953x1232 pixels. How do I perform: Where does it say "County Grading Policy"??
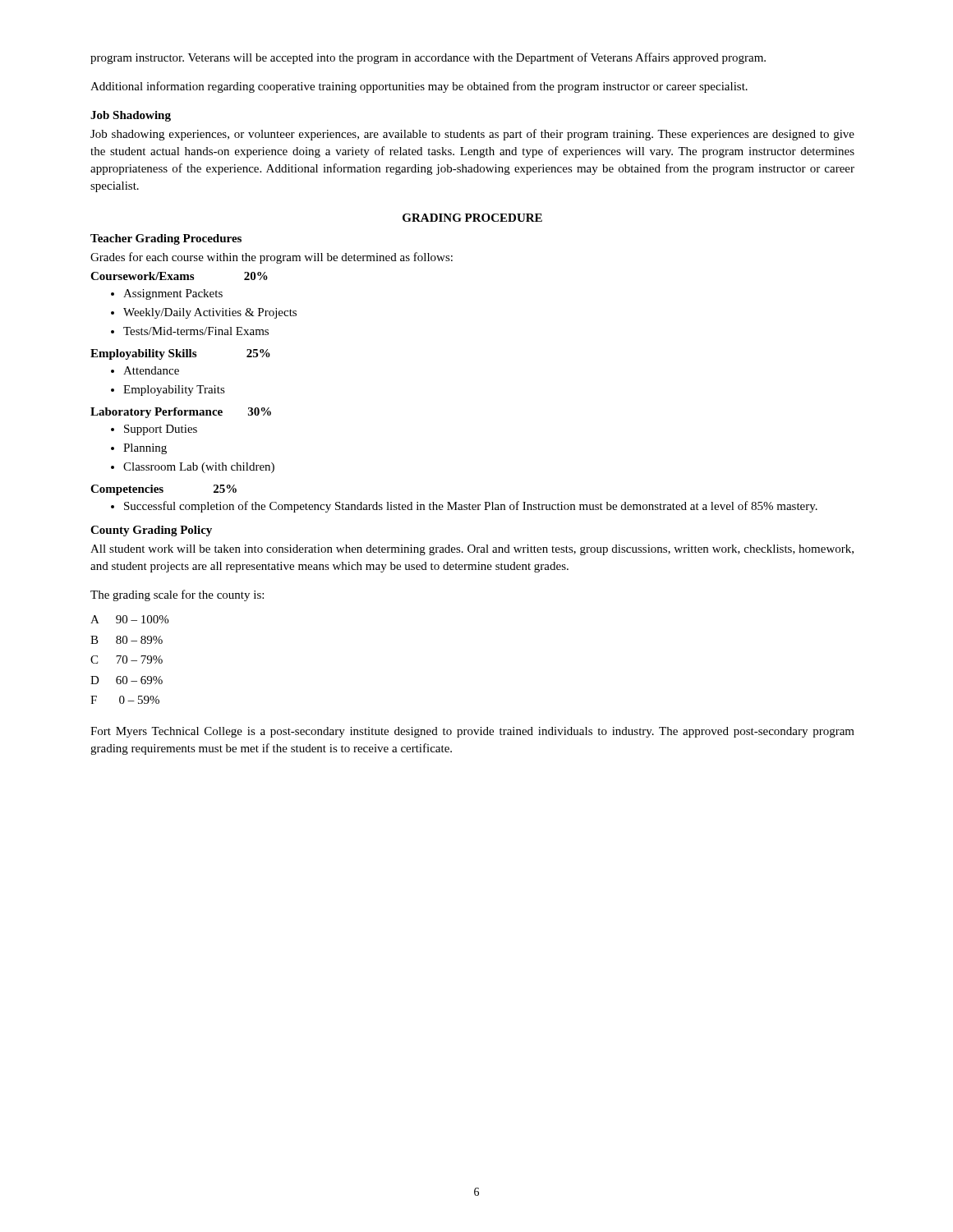point(151,531)
